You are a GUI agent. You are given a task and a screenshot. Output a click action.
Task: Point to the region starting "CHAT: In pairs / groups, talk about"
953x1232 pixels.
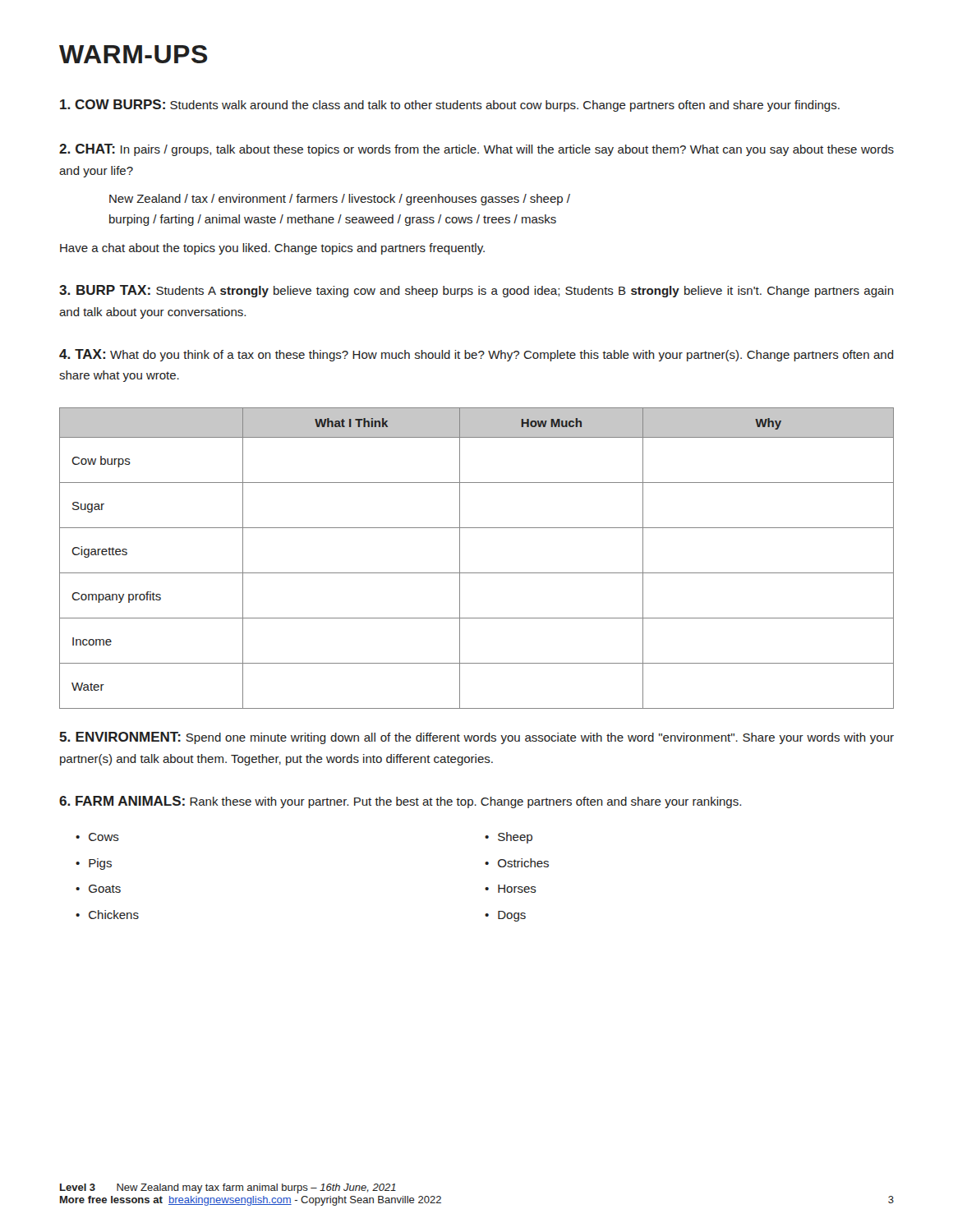476,198
